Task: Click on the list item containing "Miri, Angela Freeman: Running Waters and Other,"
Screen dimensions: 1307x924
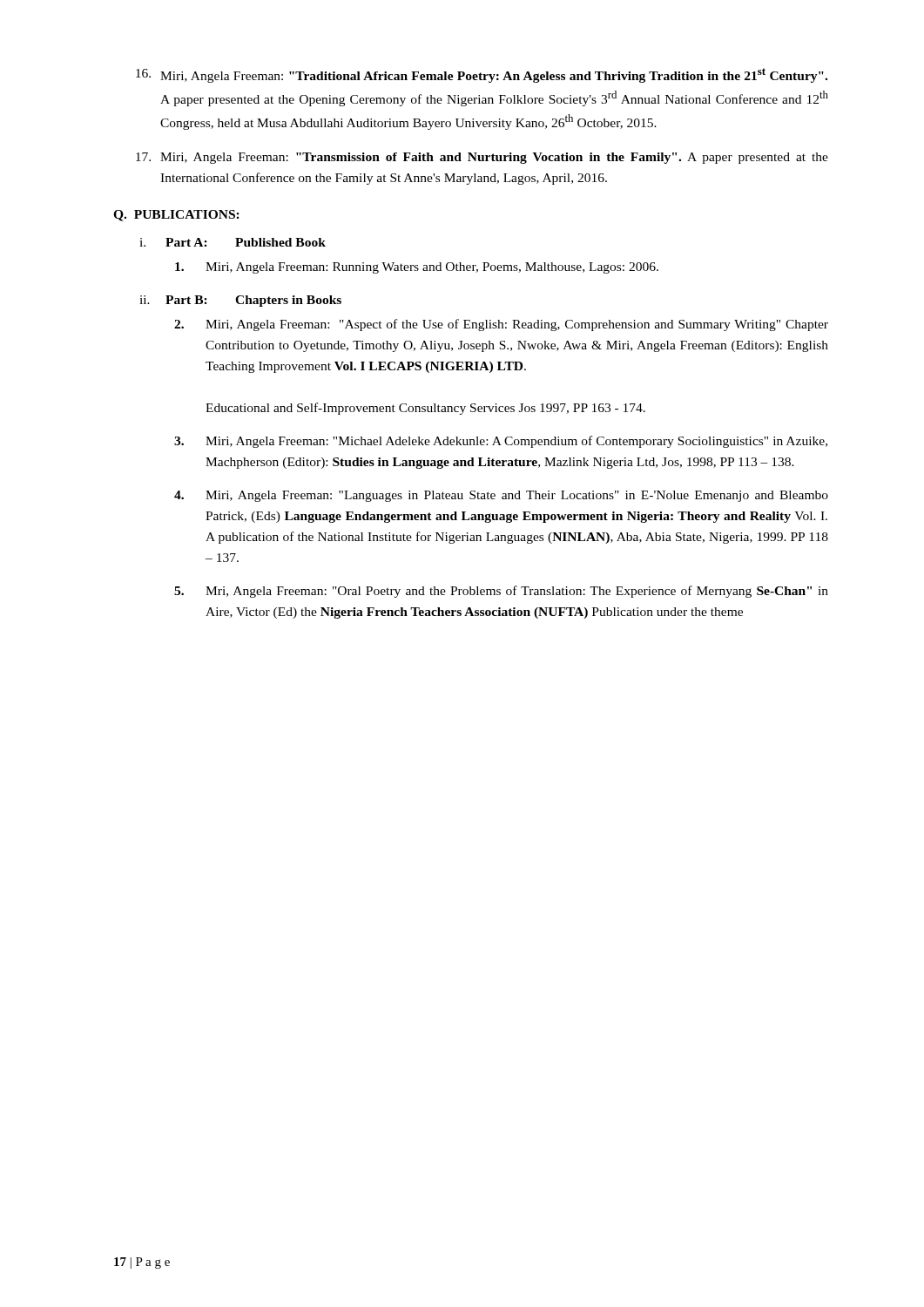Action: click(x=501, y=266)
